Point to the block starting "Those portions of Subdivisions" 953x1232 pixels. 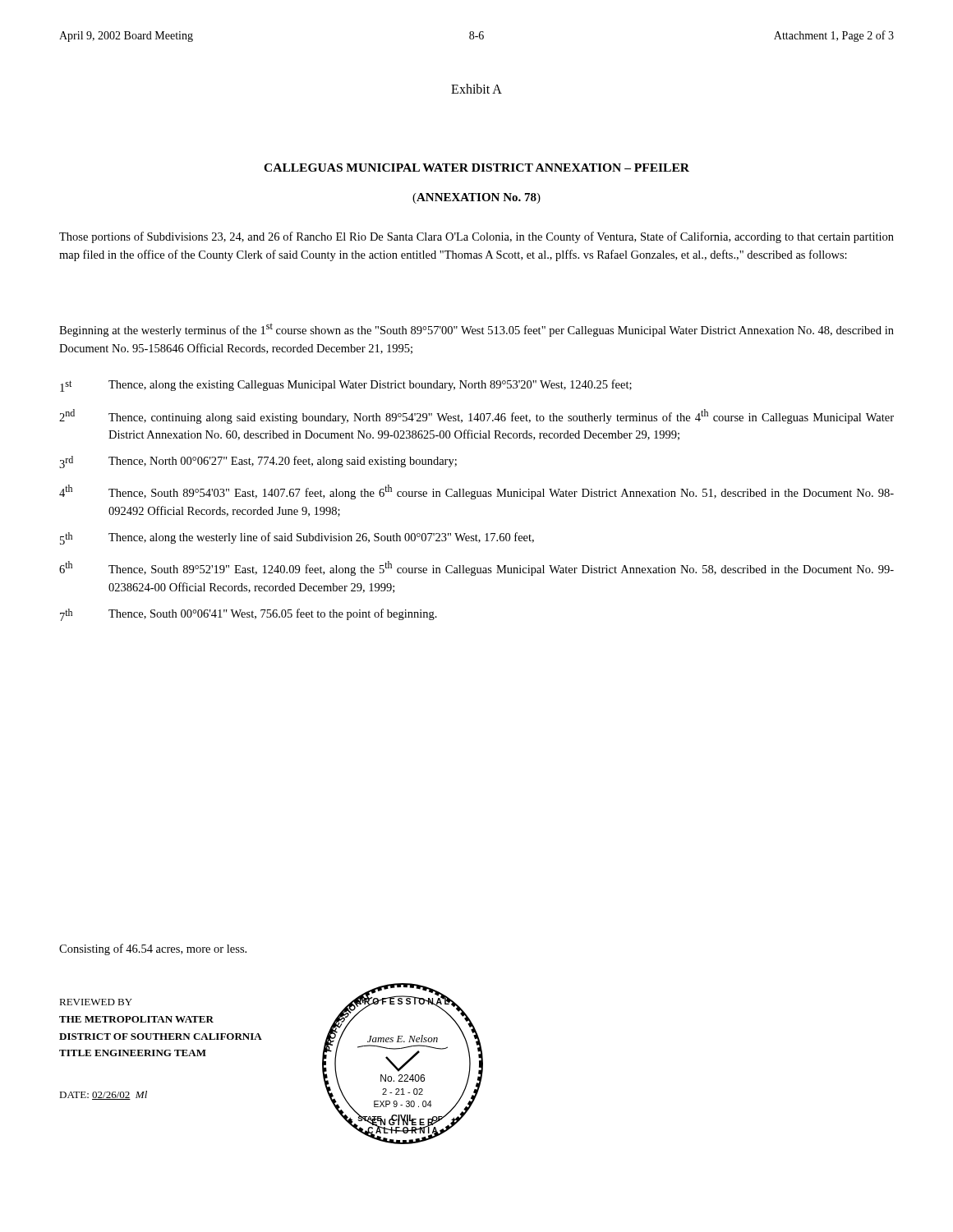[x=476, y=245]
